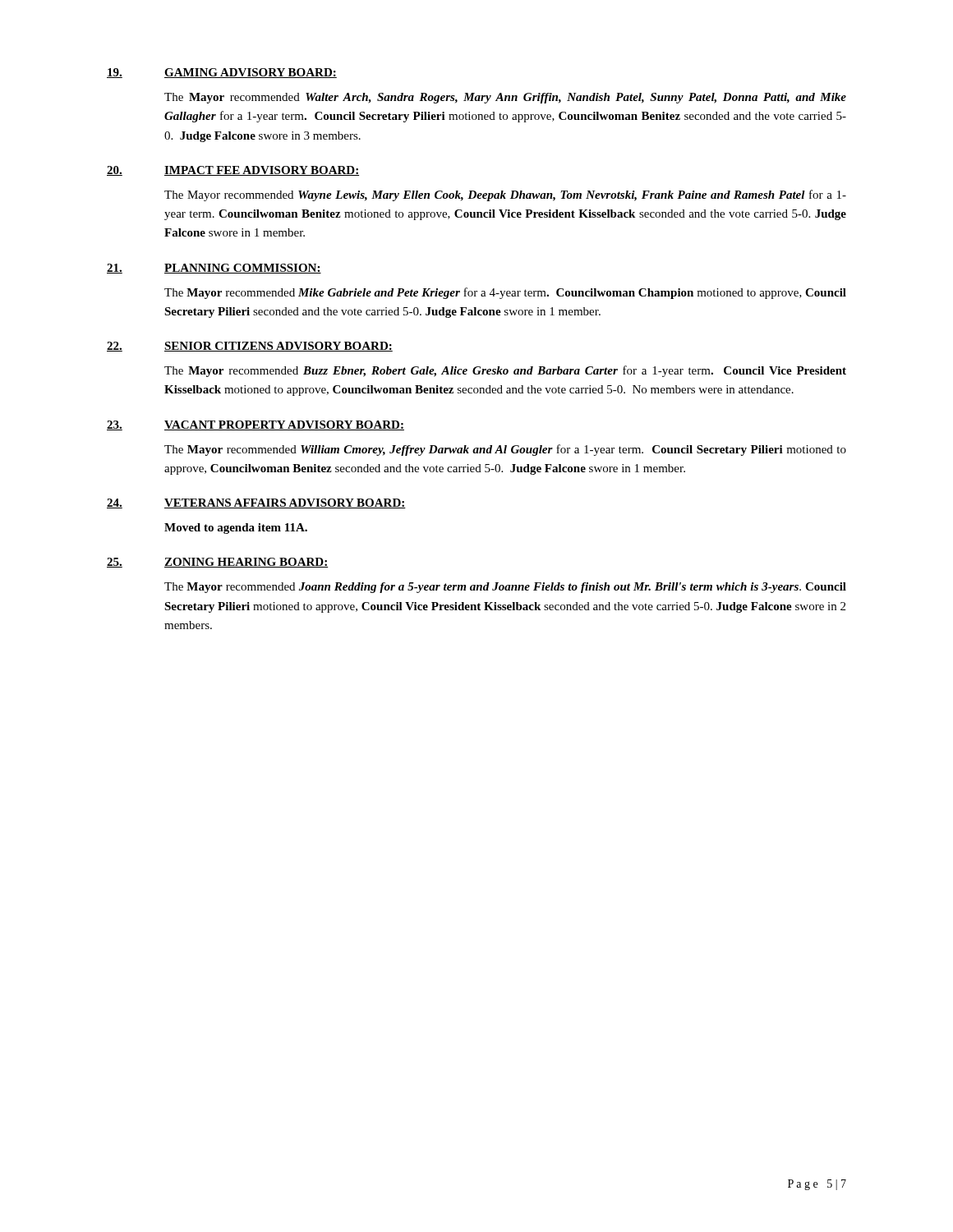Viewport: 953px width, 1232px height.
Task: Select the block starting "GAMING ADVISORY BOARD:"
Action: pyautogui.click(x=250, y=72)
